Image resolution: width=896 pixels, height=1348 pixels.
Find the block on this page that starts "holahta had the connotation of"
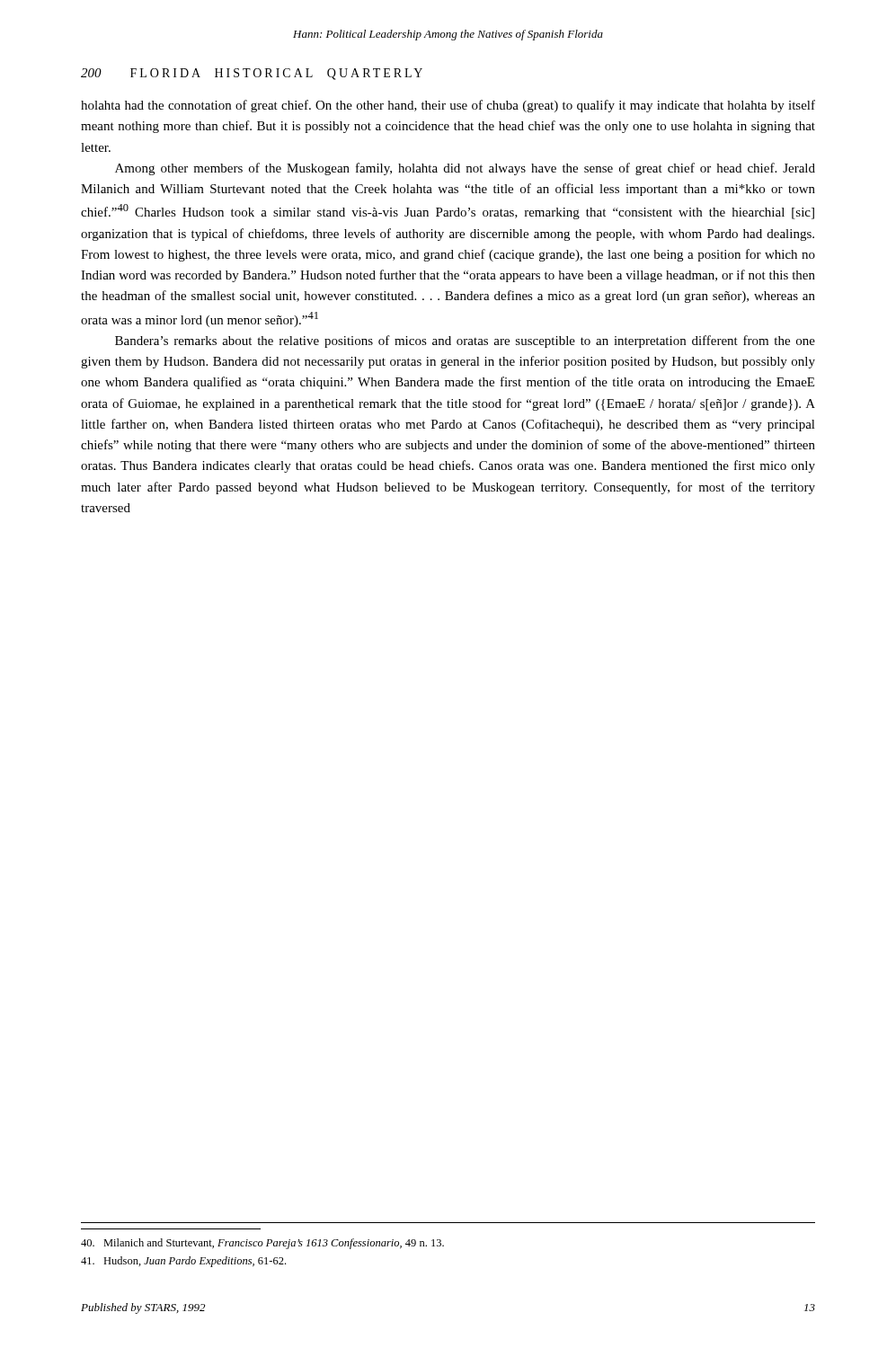tap(448, 126)
